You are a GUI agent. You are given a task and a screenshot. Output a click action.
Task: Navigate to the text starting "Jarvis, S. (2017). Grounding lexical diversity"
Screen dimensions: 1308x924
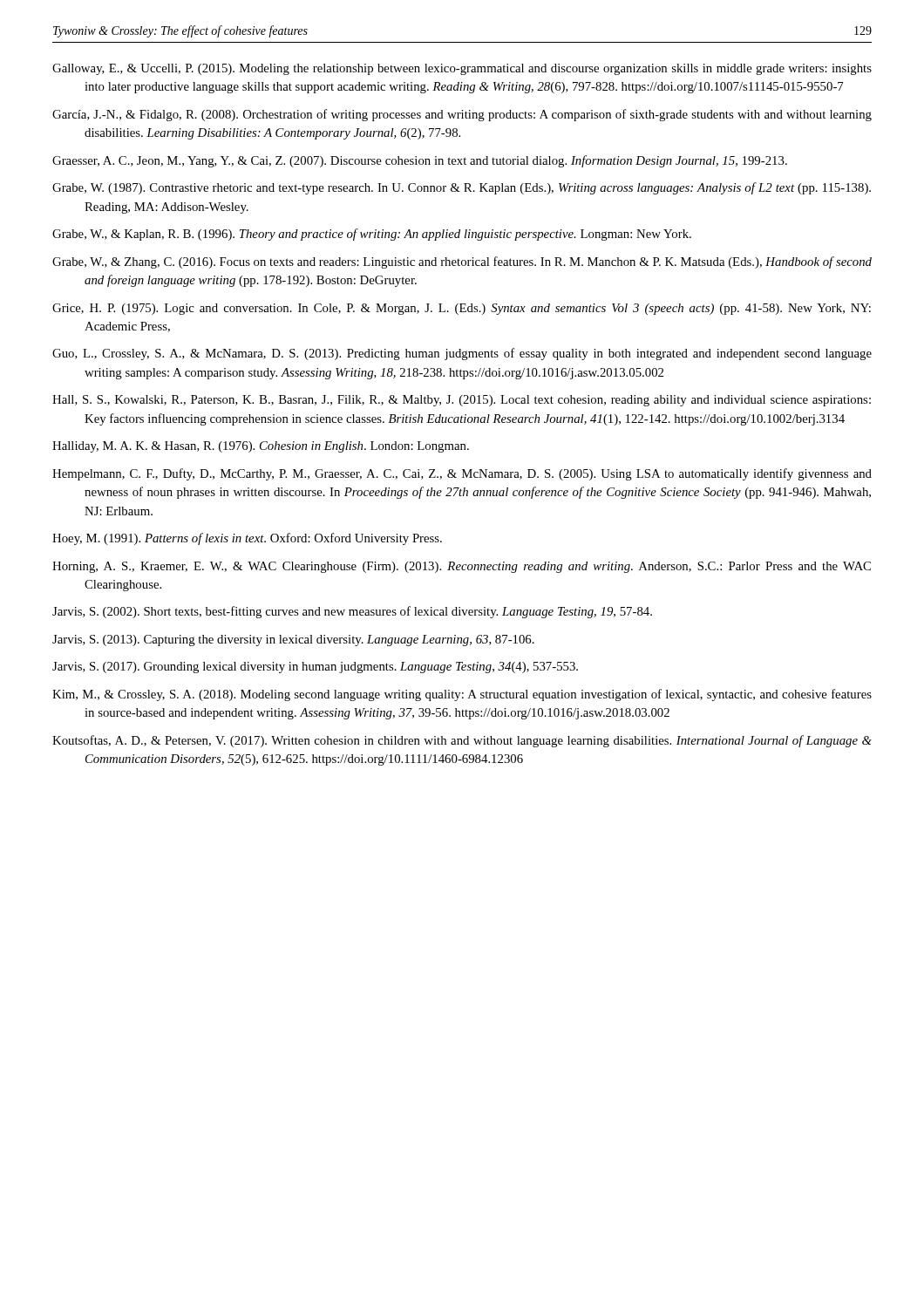point(316,666)
